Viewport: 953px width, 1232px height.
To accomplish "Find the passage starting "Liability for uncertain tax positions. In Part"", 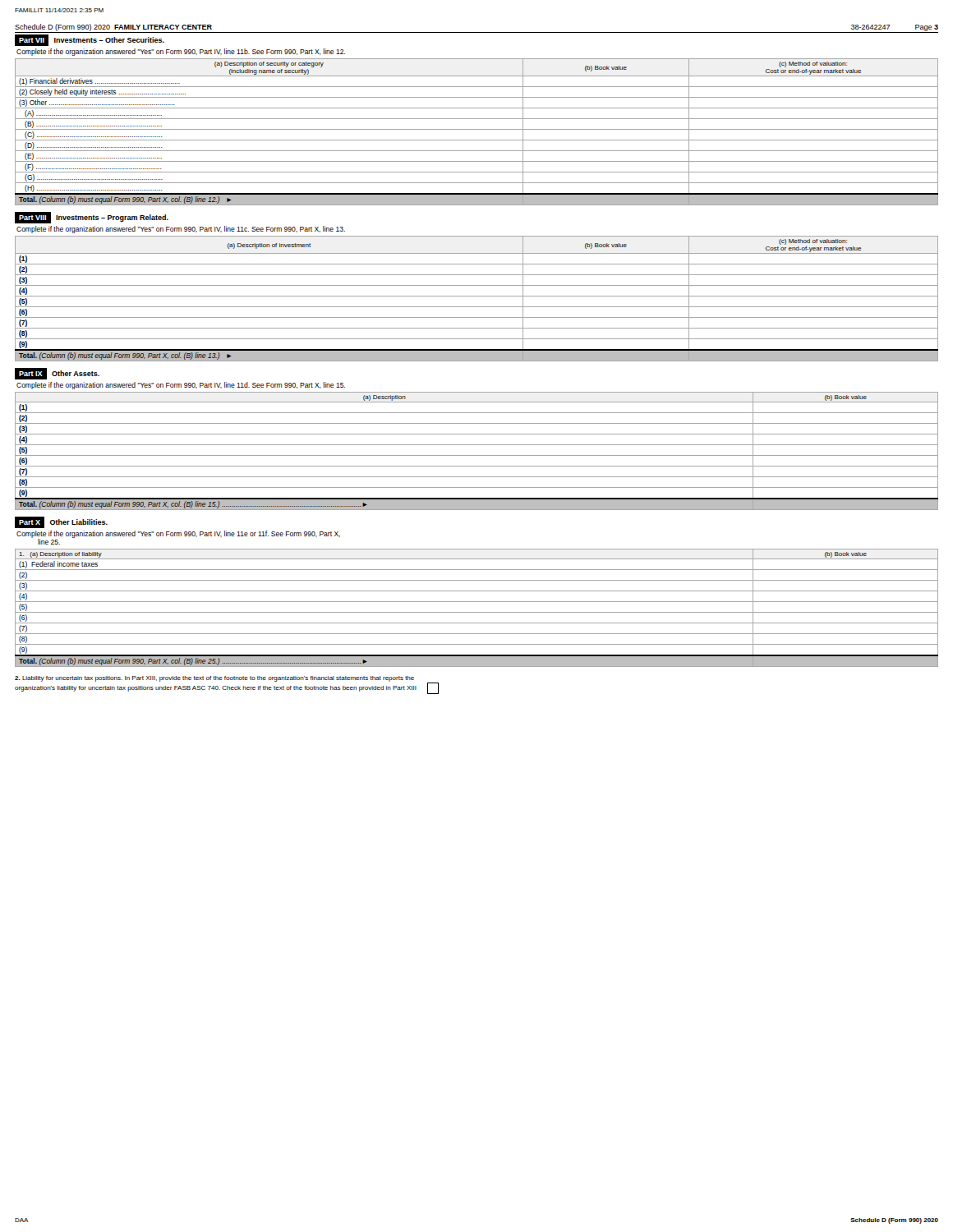I will 227,684.
